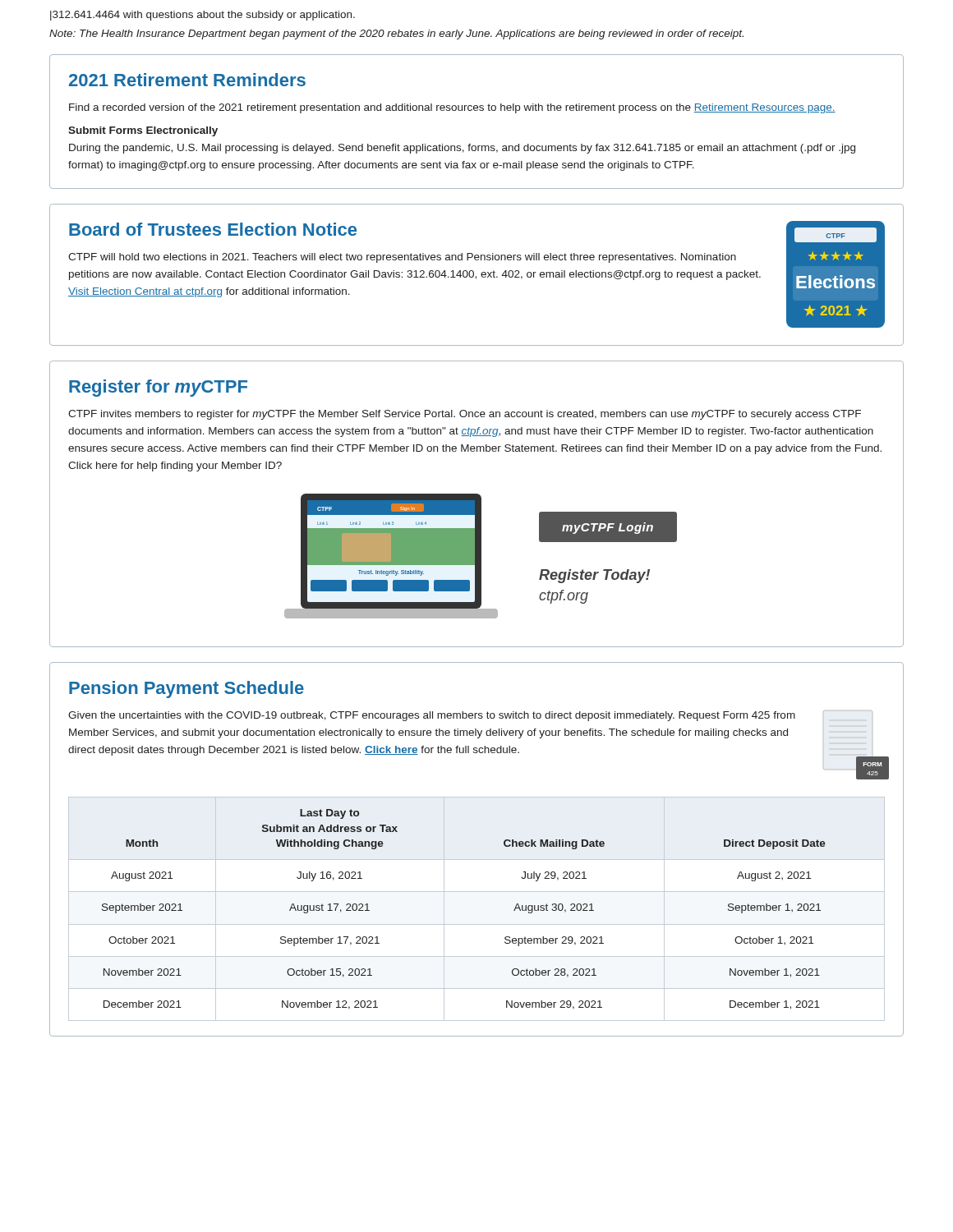Click on the region starting "Submit Forms Electronically"
Image resolution: width=953 pixels, height=1232 pixels.
pos(143,130)
